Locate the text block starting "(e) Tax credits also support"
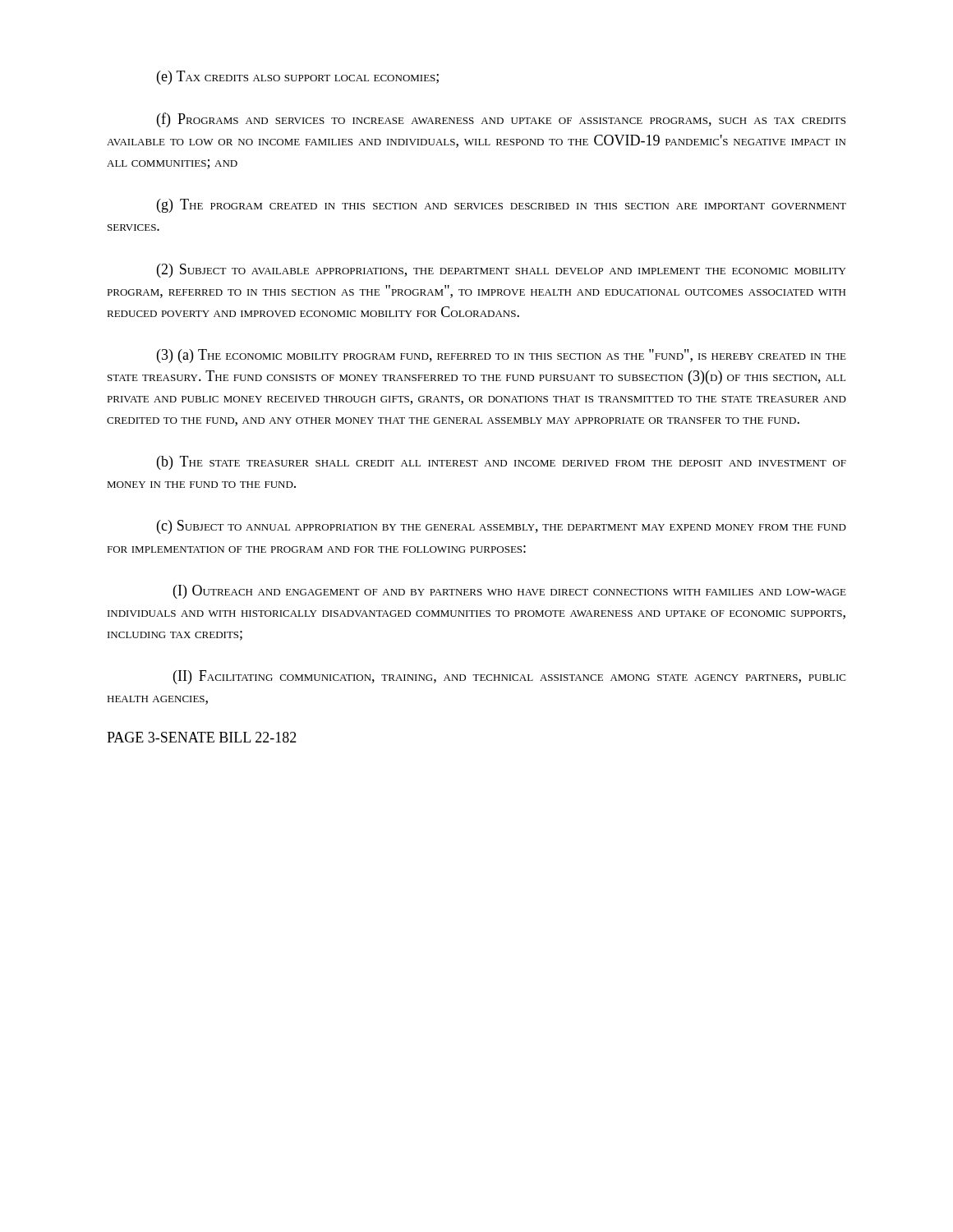 click(298, 76)
